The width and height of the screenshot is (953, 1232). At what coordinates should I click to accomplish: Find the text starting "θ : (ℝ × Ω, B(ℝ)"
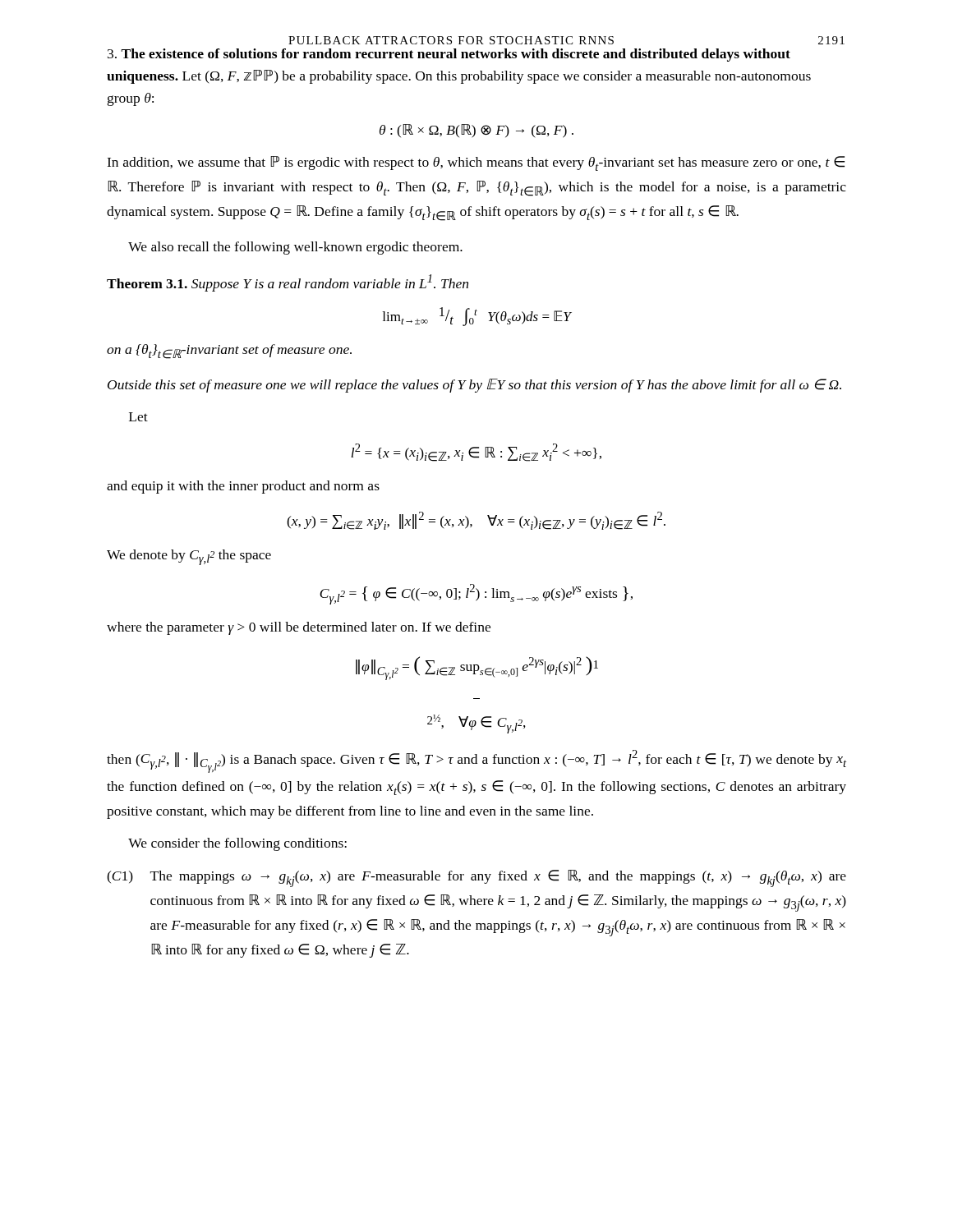[476, 130]
